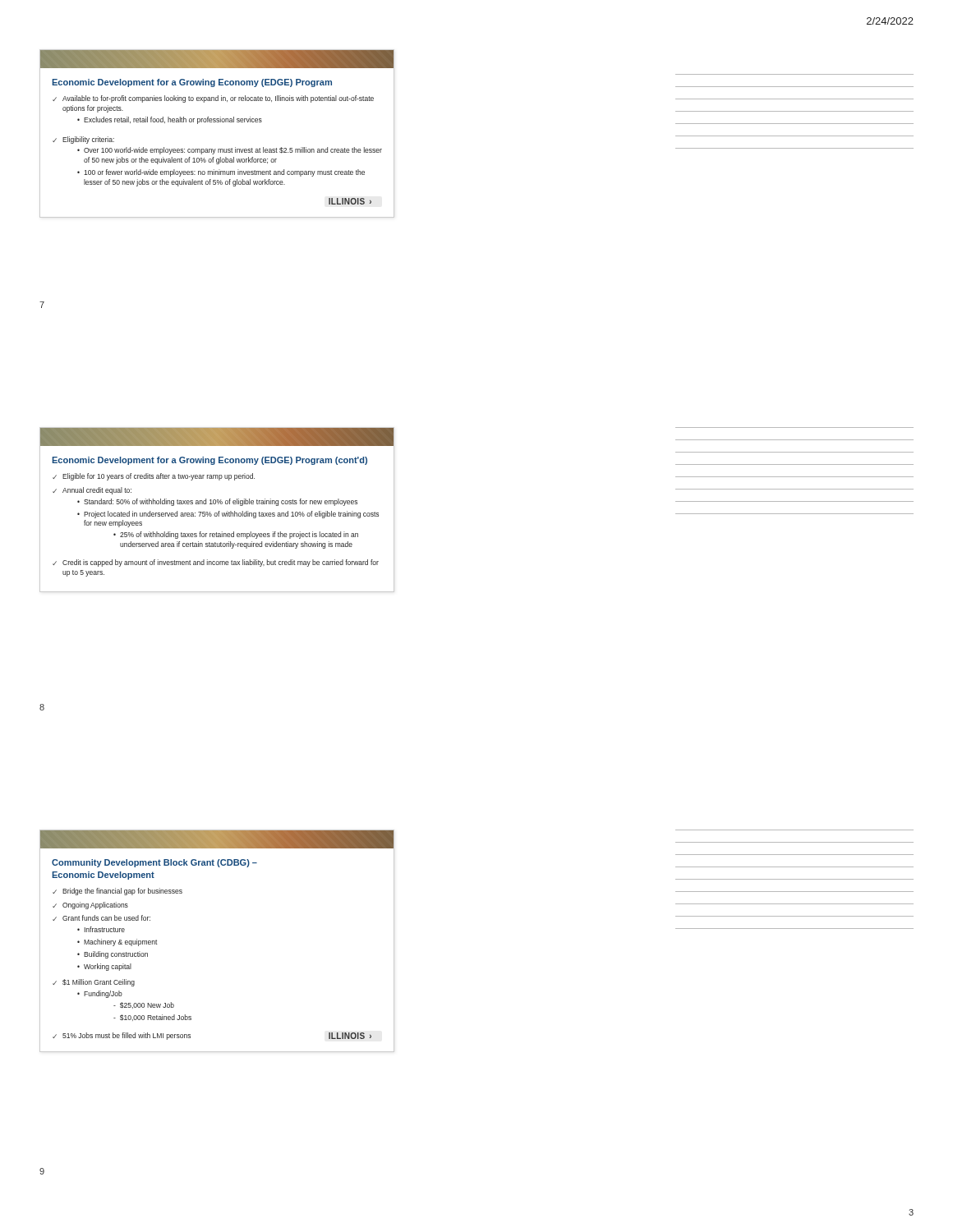The image size is (953, 1232).
Task: Find the passage starting "✓ Credit is capped by amount"
Action: tap(217, 568)
